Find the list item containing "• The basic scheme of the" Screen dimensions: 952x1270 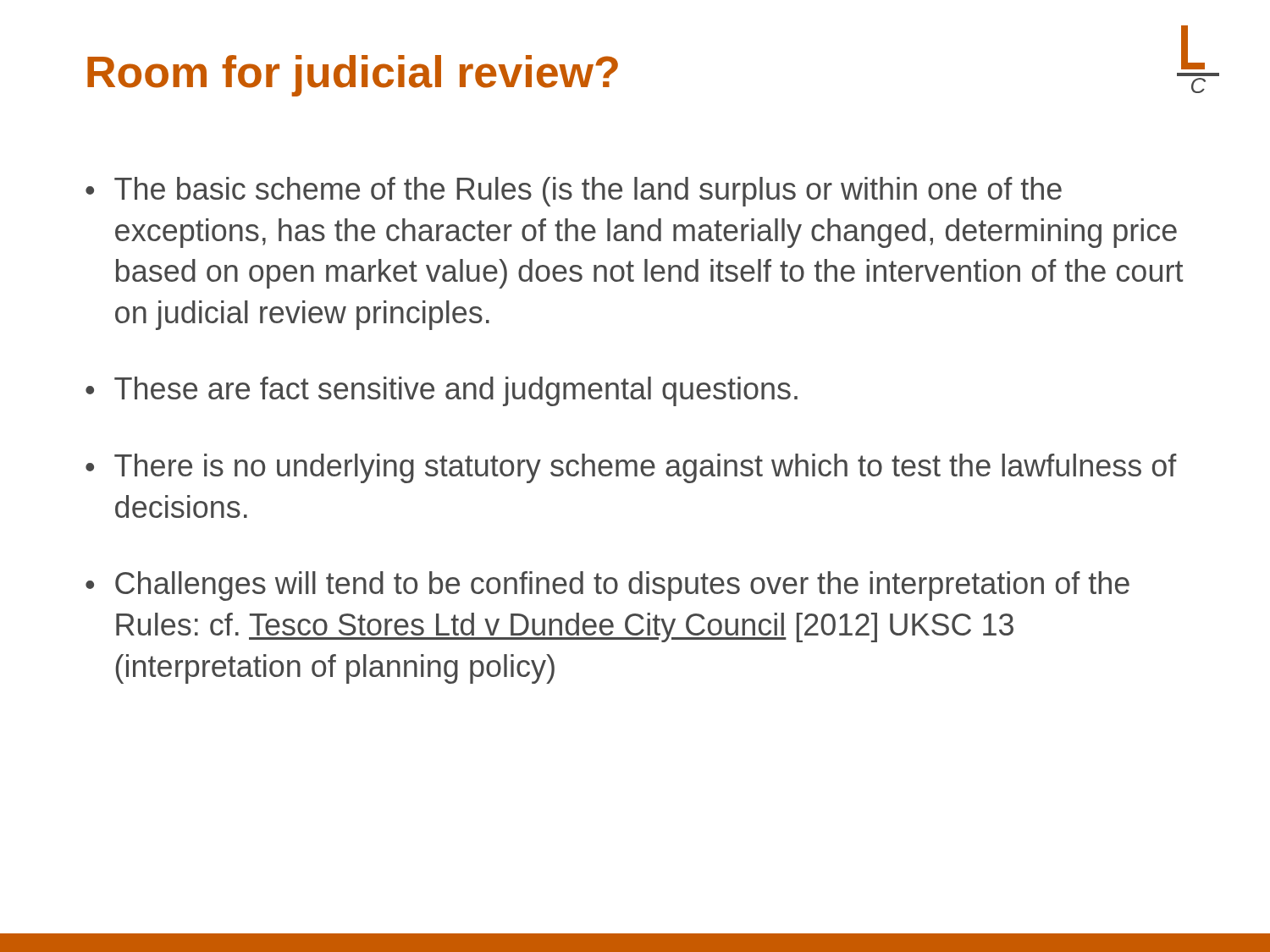635,252
